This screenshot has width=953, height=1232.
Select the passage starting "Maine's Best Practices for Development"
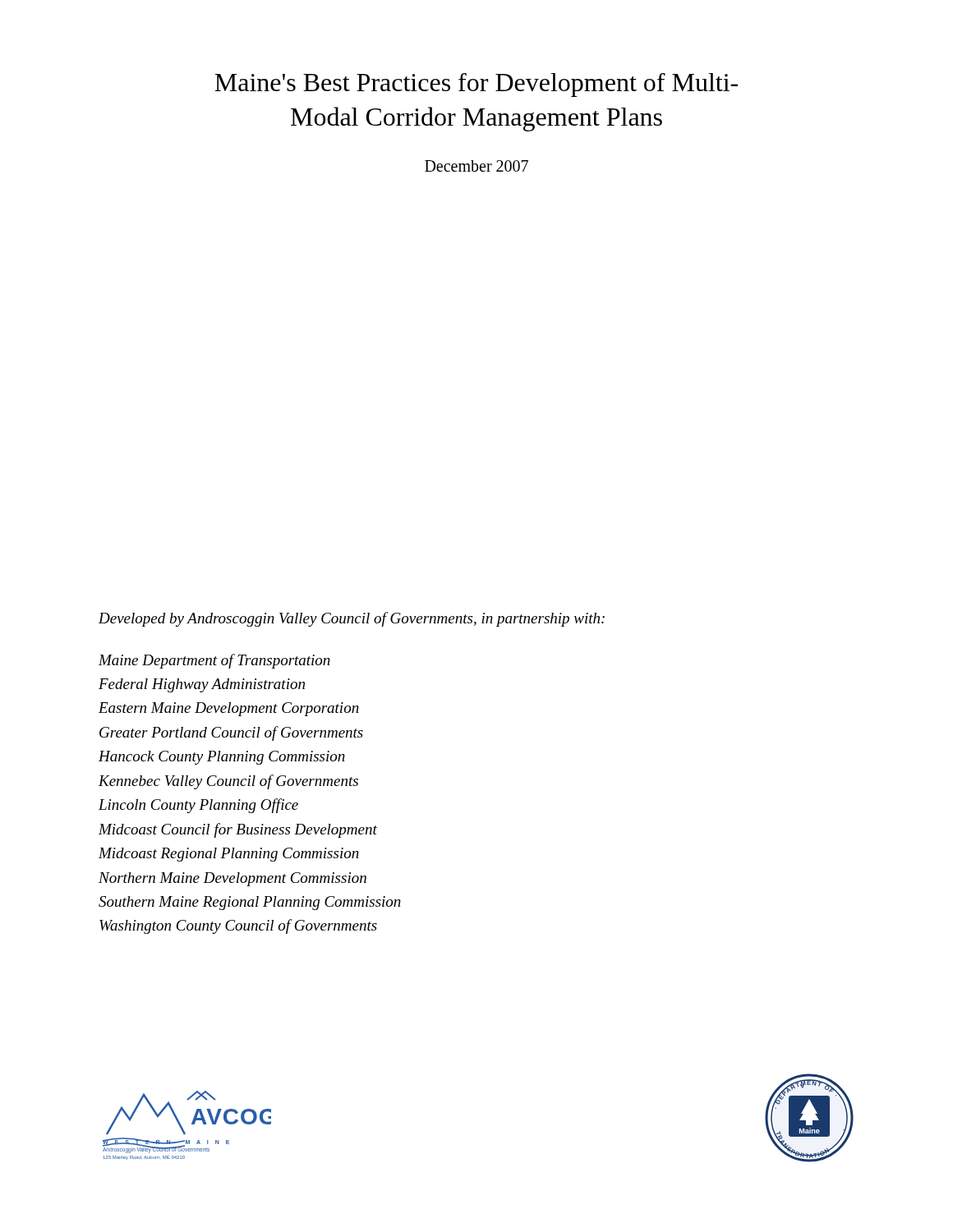(476, 121)
